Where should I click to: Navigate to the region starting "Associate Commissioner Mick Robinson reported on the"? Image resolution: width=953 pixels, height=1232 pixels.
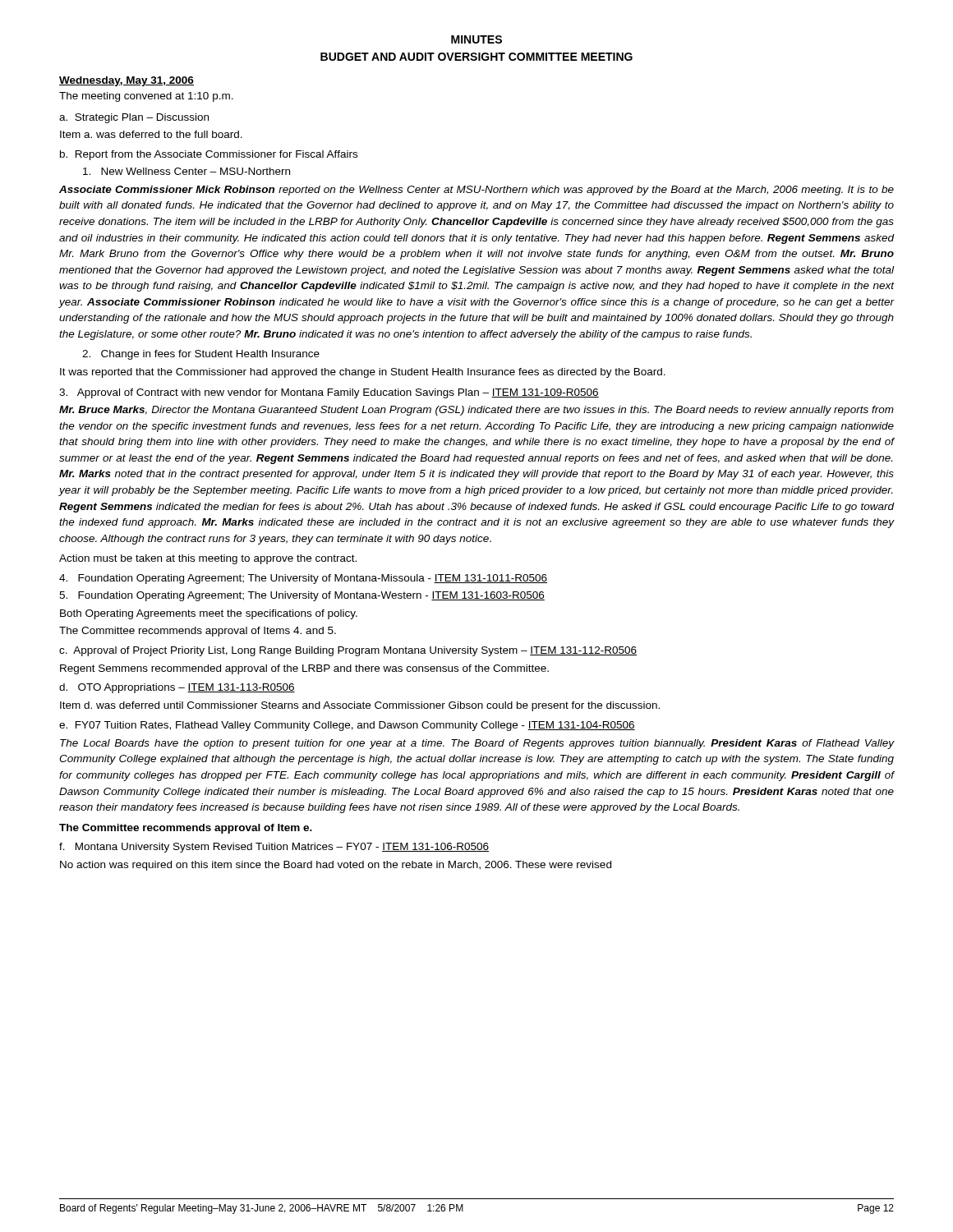coord(476,261)
